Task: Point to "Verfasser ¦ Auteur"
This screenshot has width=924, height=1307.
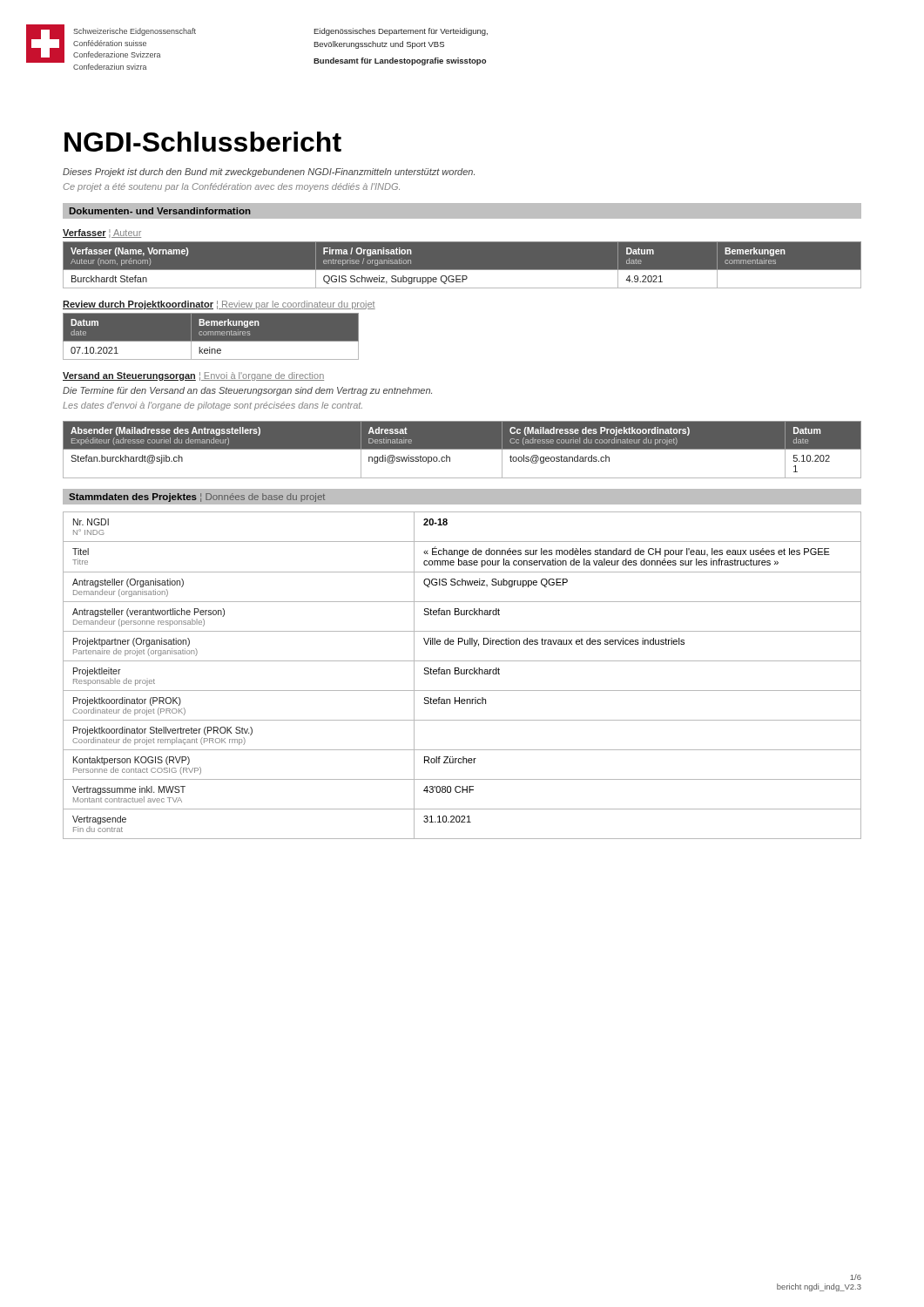Action: tap(102, 232)
